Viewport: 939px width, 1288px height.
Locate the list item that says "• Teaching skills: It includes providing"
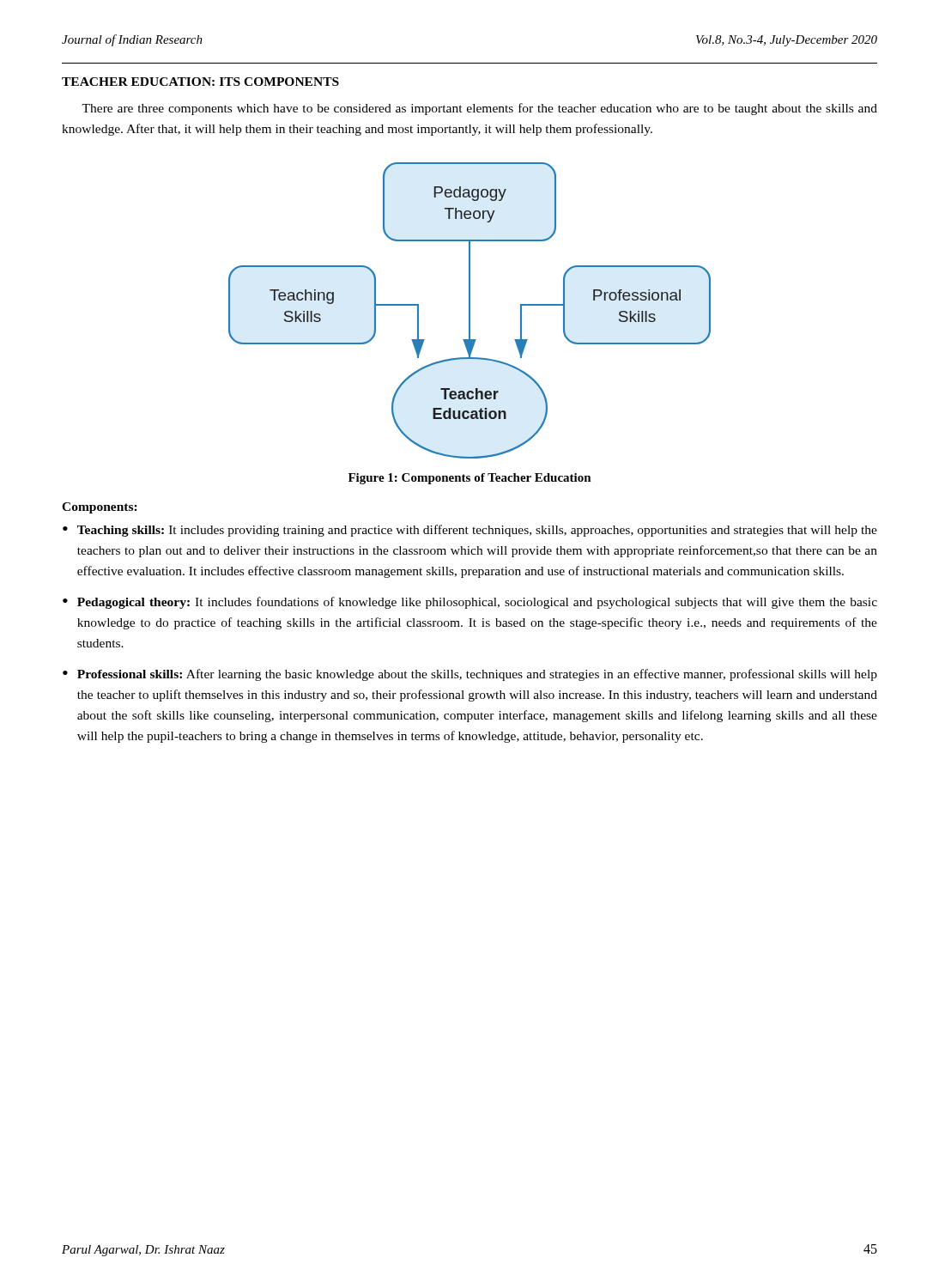(x=470, y=550)
